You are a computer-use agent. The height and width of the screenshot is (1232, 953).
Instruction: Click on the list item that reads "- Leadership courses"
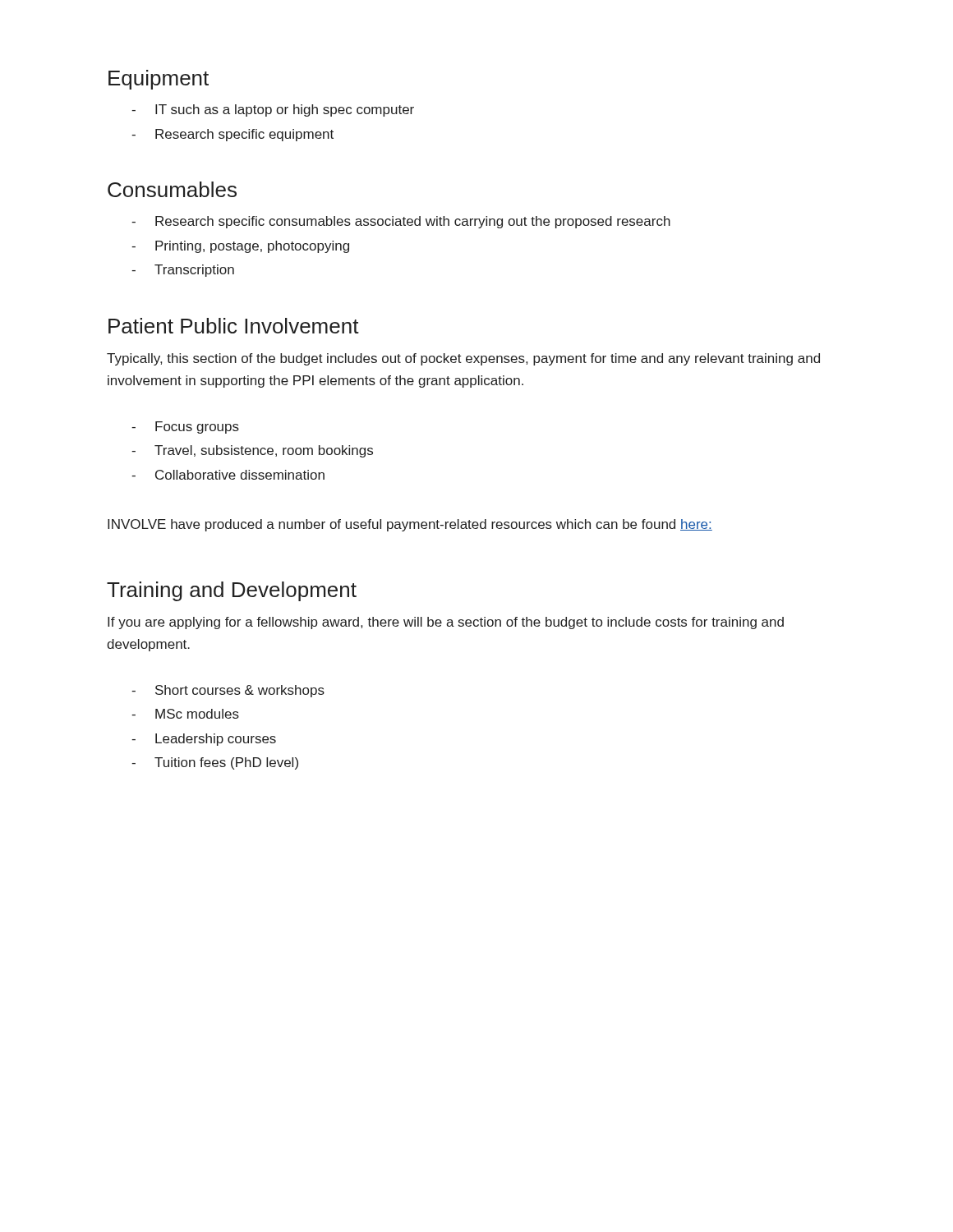click(204, 740)
